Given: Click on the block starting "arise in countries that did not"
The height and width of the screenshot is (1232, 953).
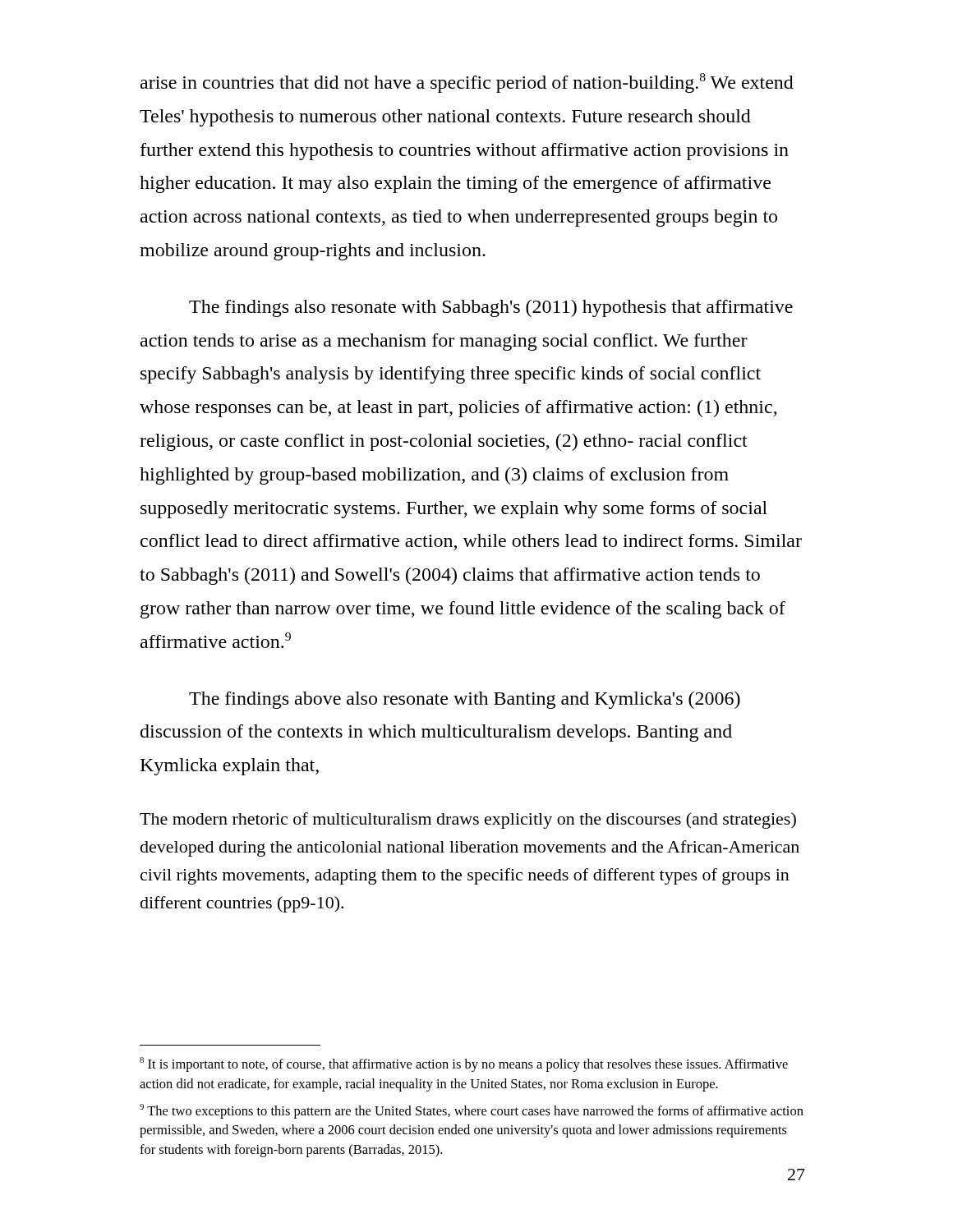Looking at the screenshot, I should coord(472,166).
